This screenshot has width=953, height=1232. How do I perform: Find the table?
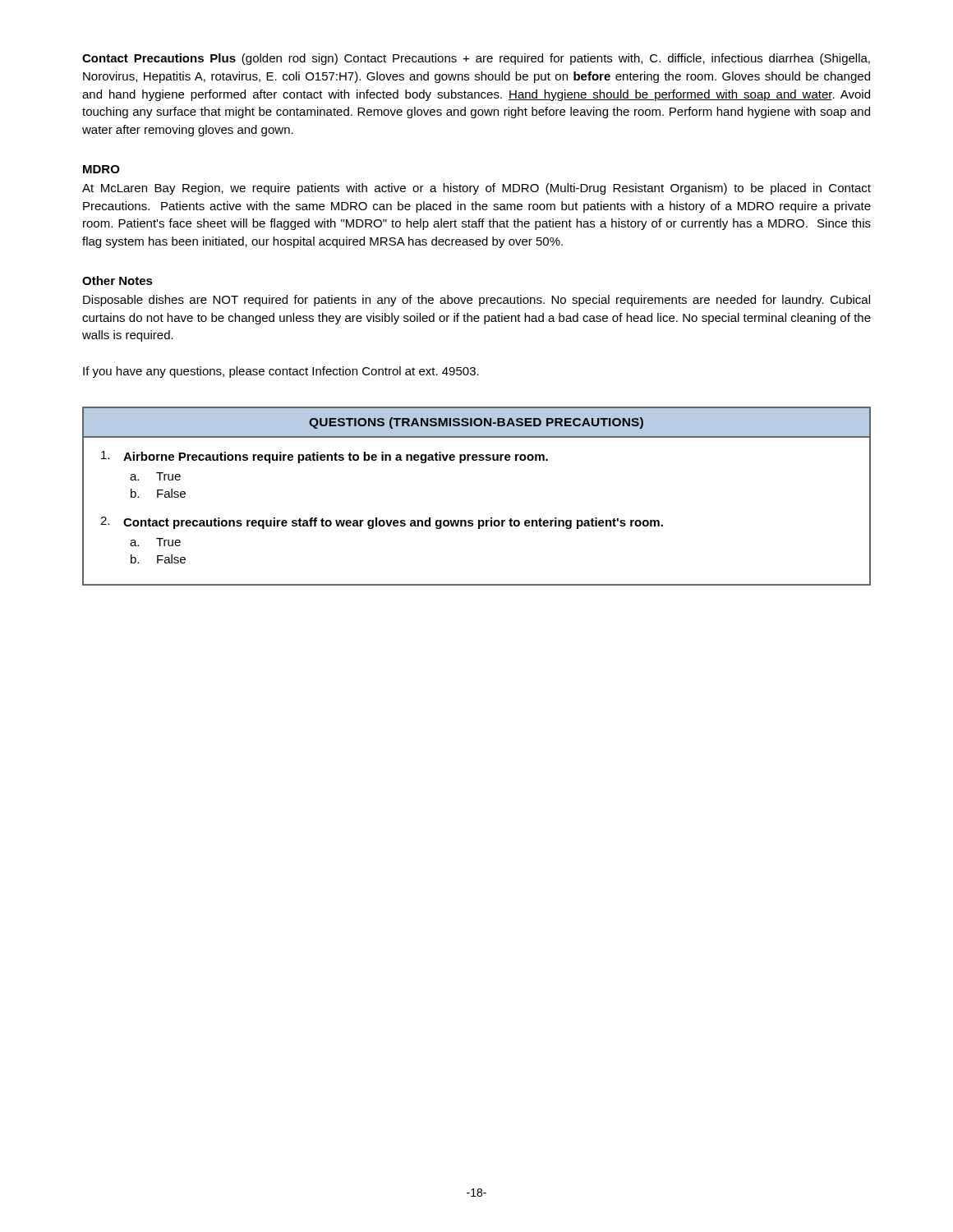pos(476,496)
